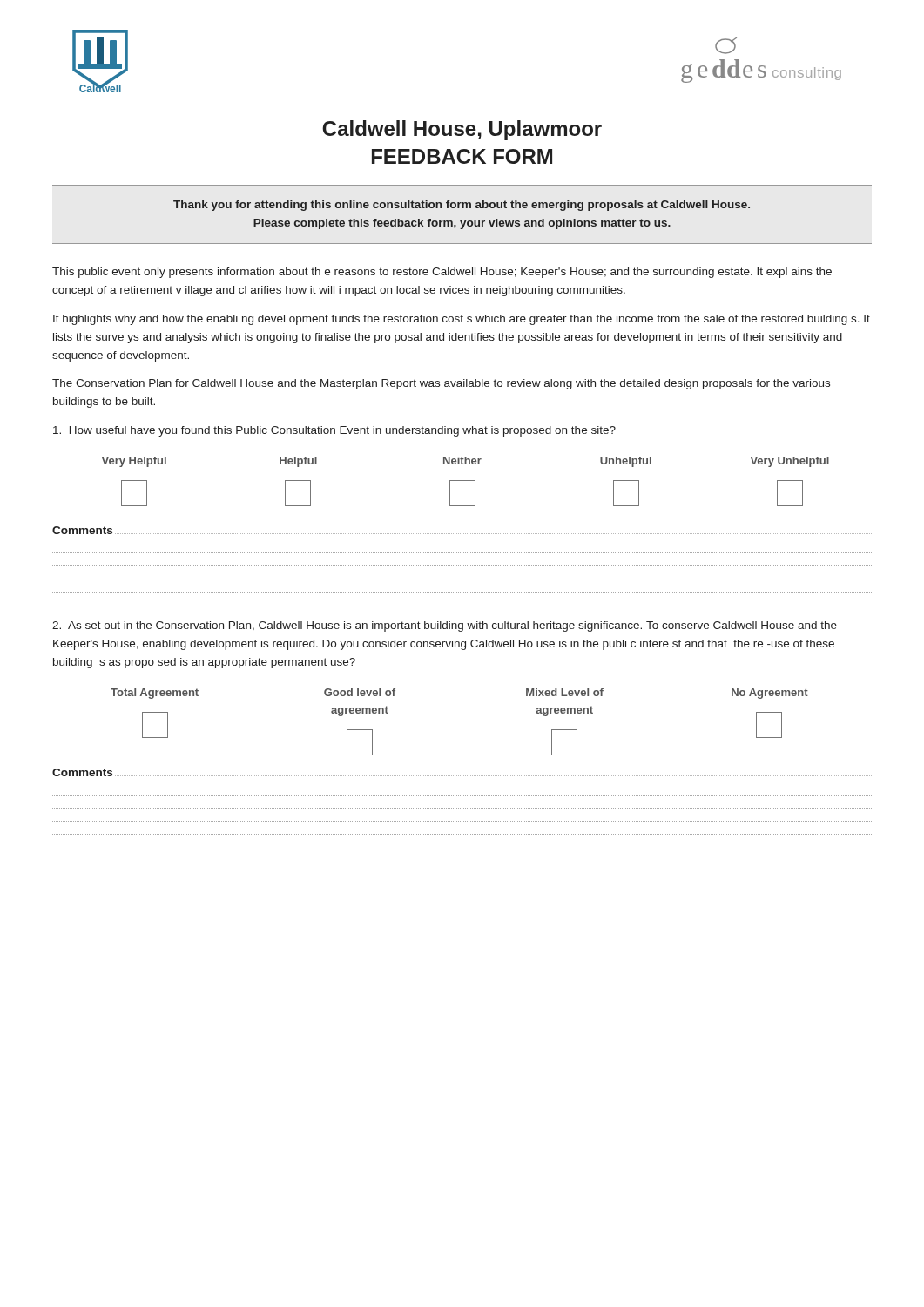
Task: Select the text block that says "This public event only presents information"
Action: (462, 337)
